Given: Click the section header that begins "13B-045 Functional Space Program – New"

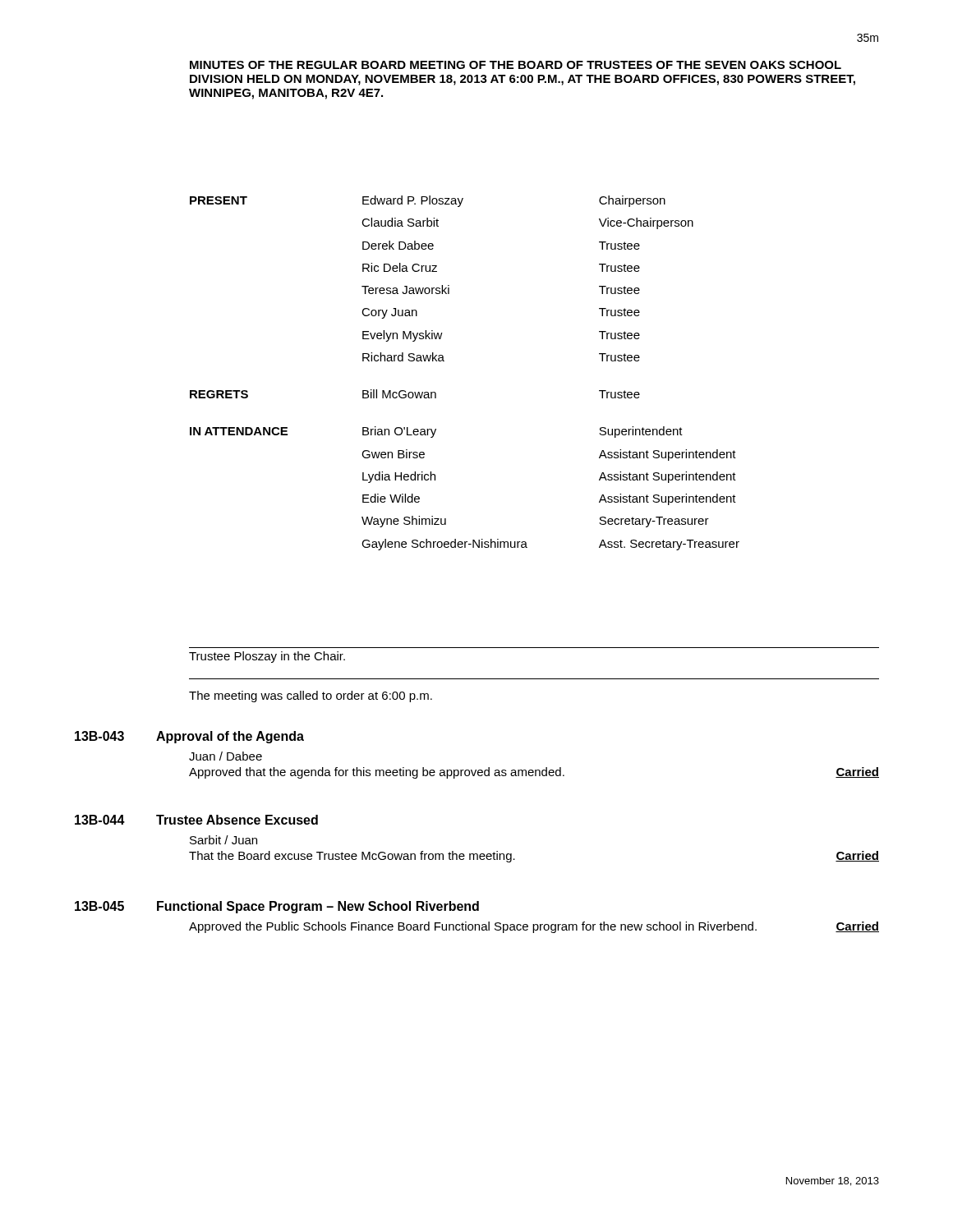Looking at the screenshot, I should tap(277, 907).
